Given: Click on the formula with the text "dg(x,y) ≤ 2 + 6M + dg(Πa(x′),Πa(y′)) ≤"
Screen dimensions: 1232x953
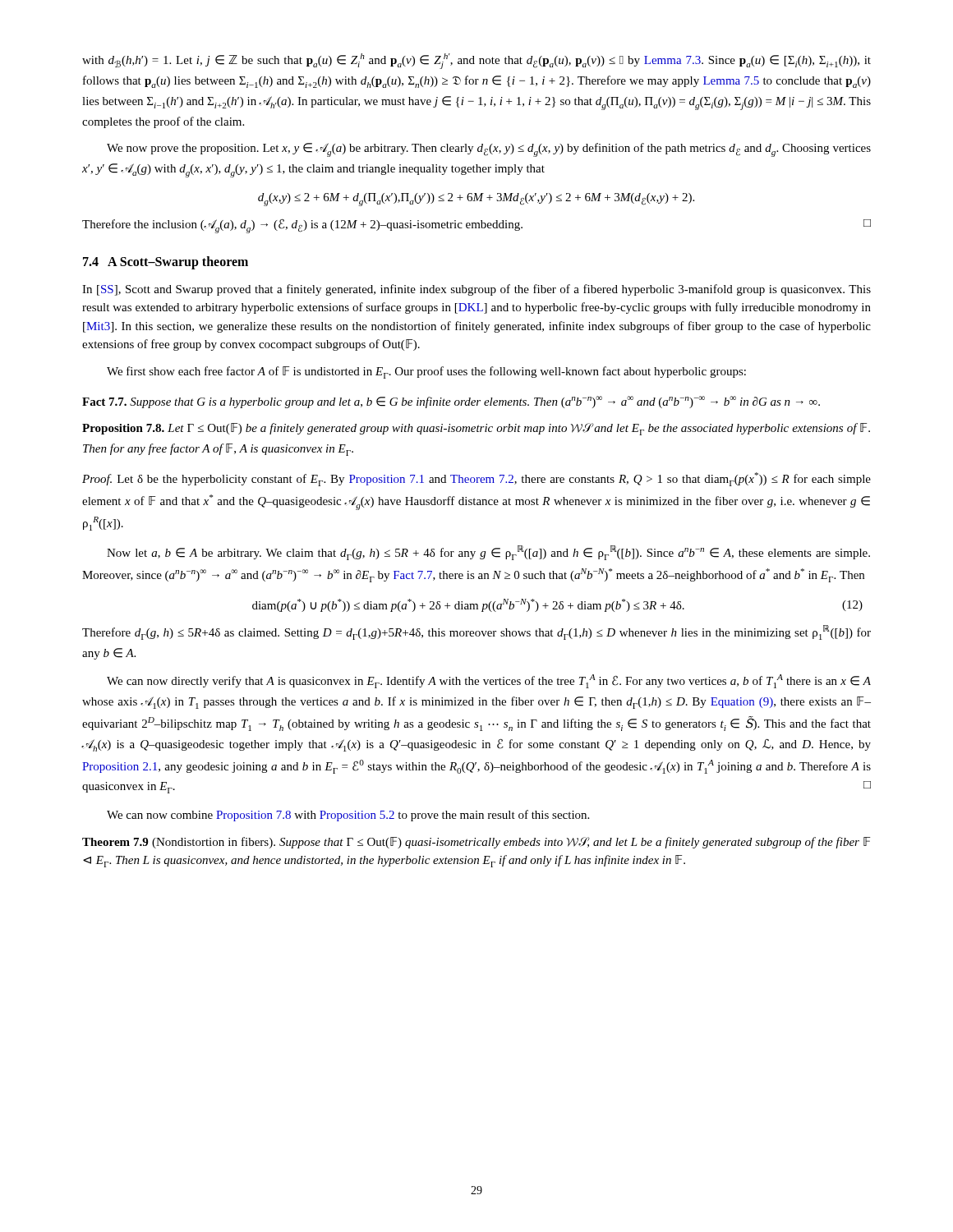Looking at the screenshot, I should pyautogui.click(x=476, y=198).
